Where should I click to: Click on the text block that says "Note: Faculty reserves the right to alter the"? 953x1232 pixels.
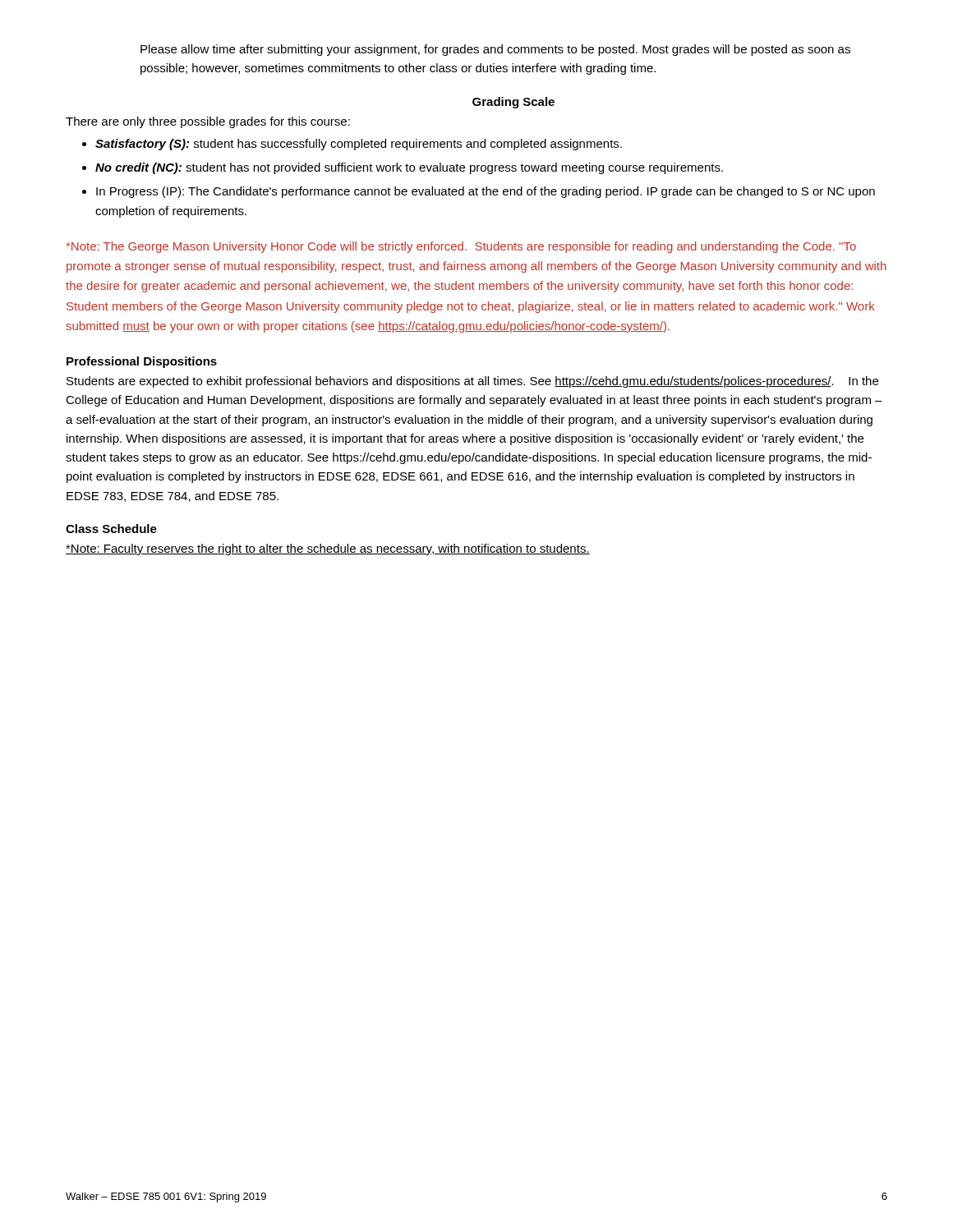328,548
